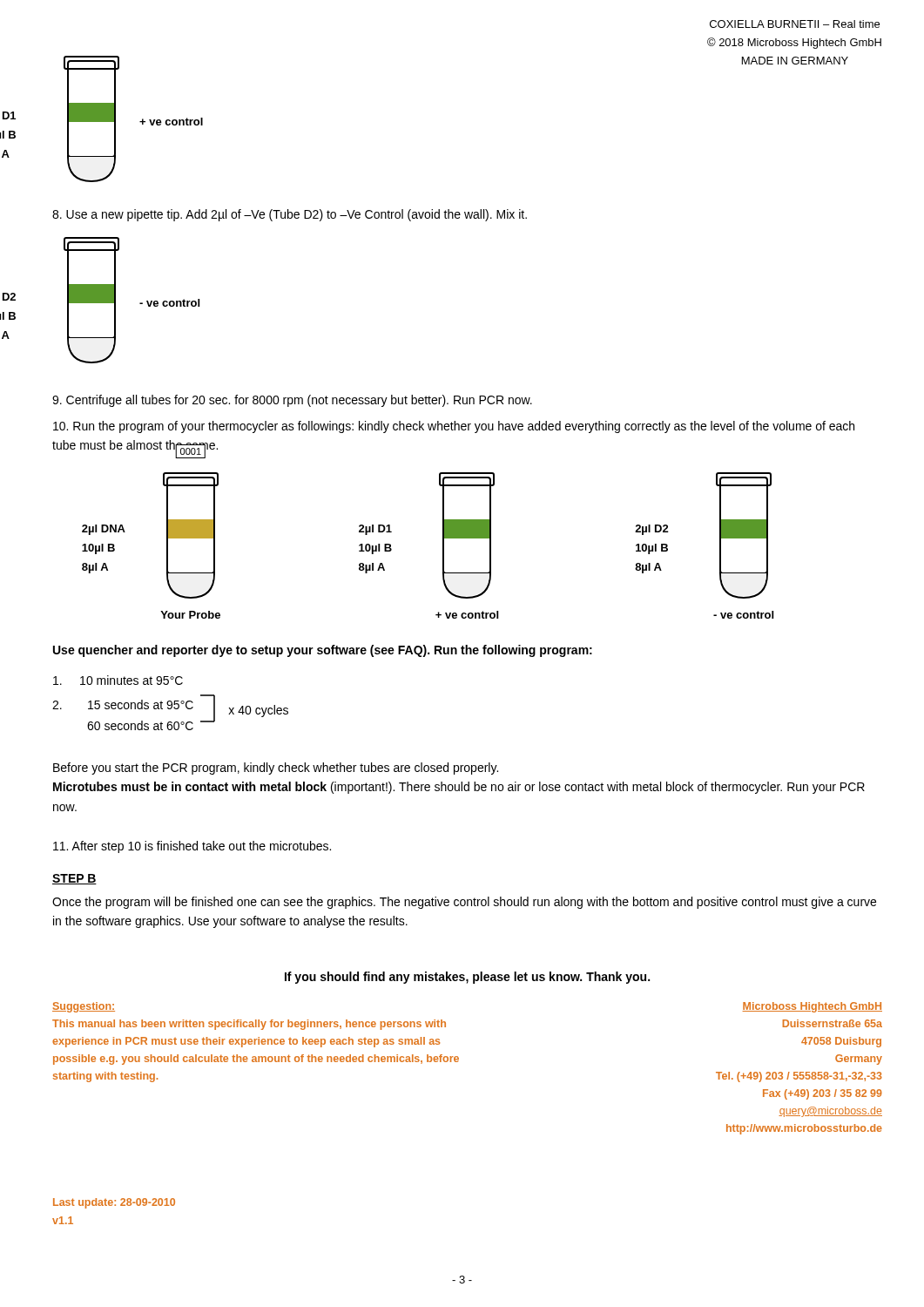
Task: Locate the block of text that opens with "Before you start the PCR program,"
Action: (459, 787)
